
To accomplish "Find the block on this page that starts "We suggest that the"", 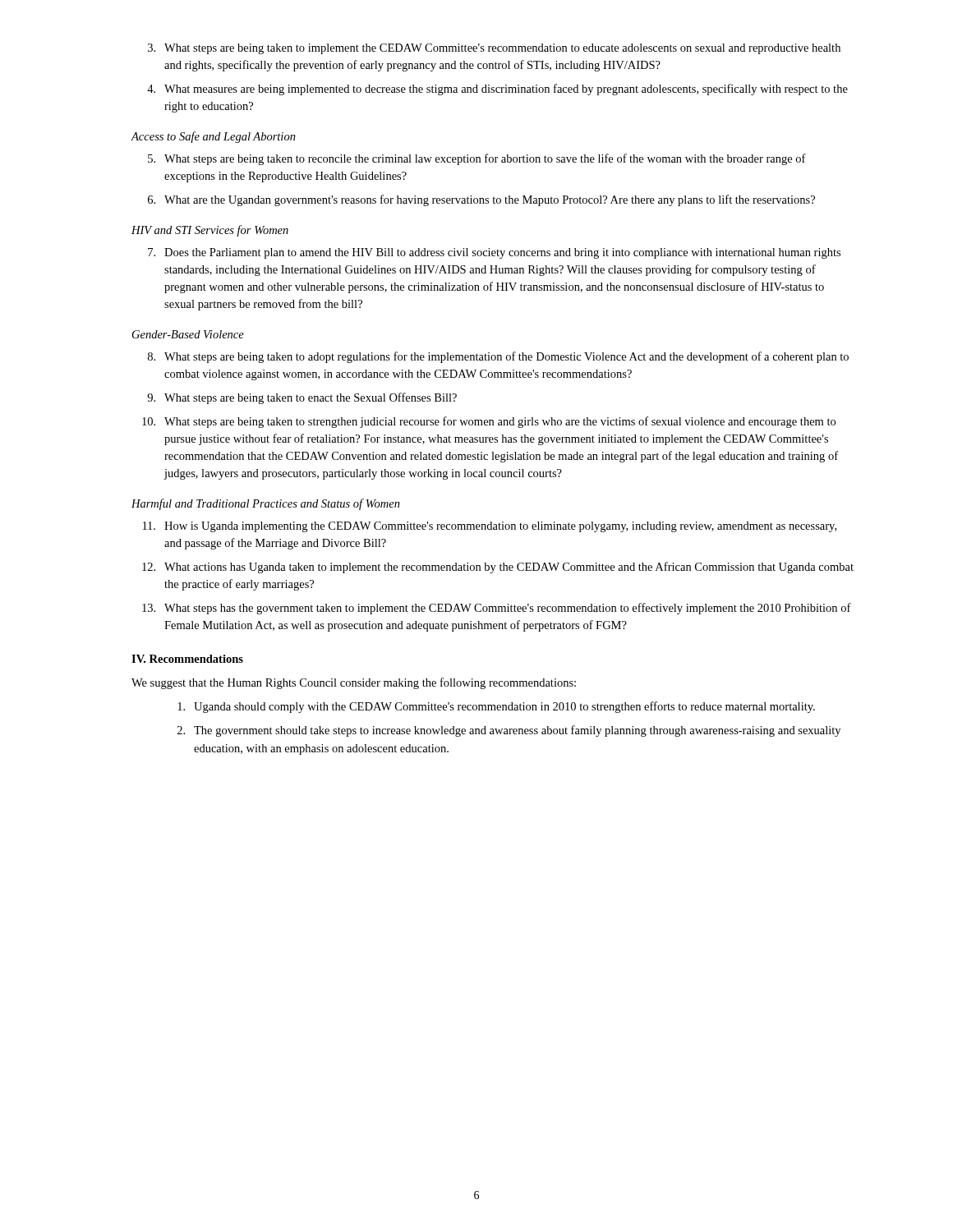I will [354, 683].
